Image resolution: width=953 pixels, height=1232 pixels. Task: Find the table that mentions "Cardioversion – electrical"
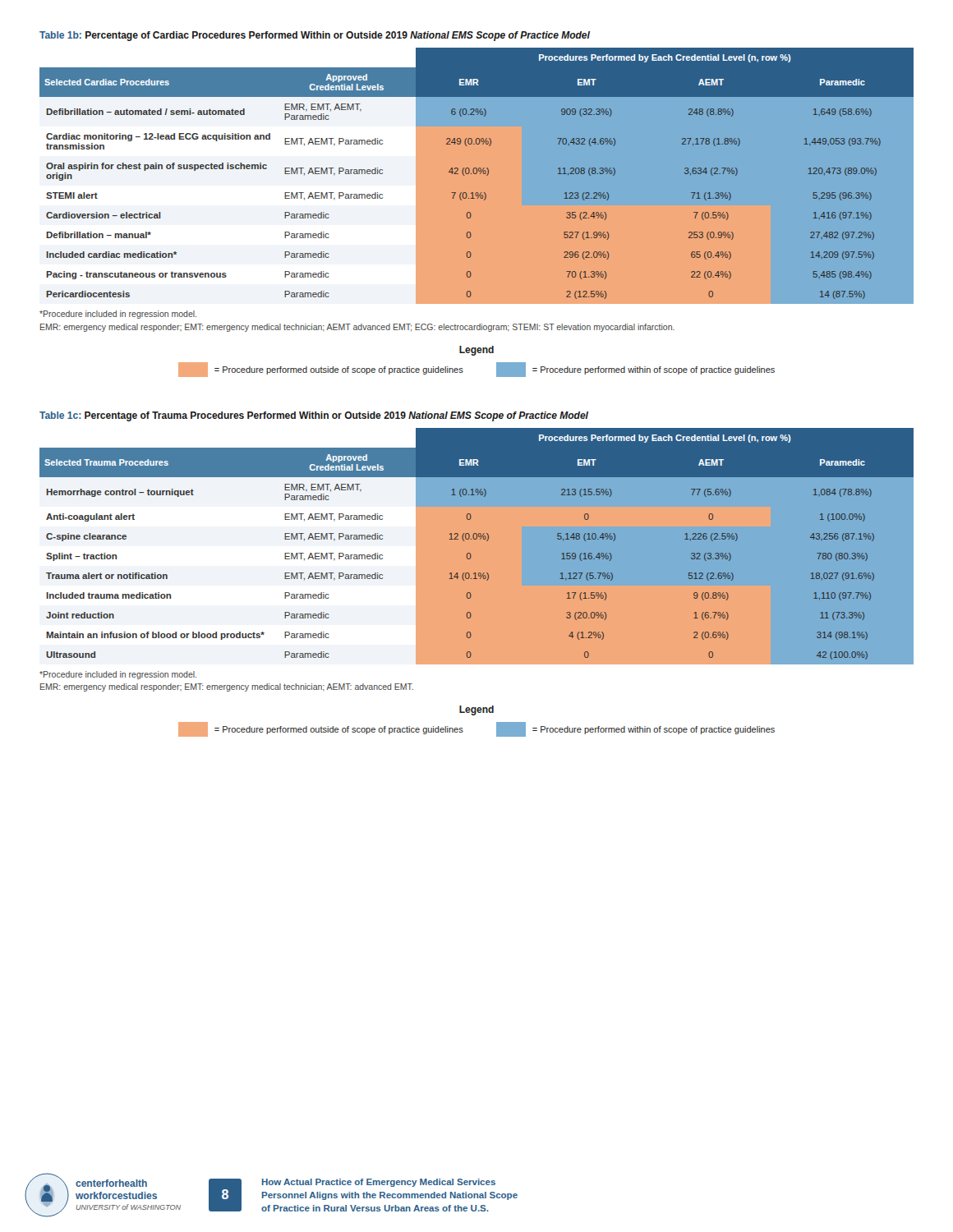coord(476,176)
